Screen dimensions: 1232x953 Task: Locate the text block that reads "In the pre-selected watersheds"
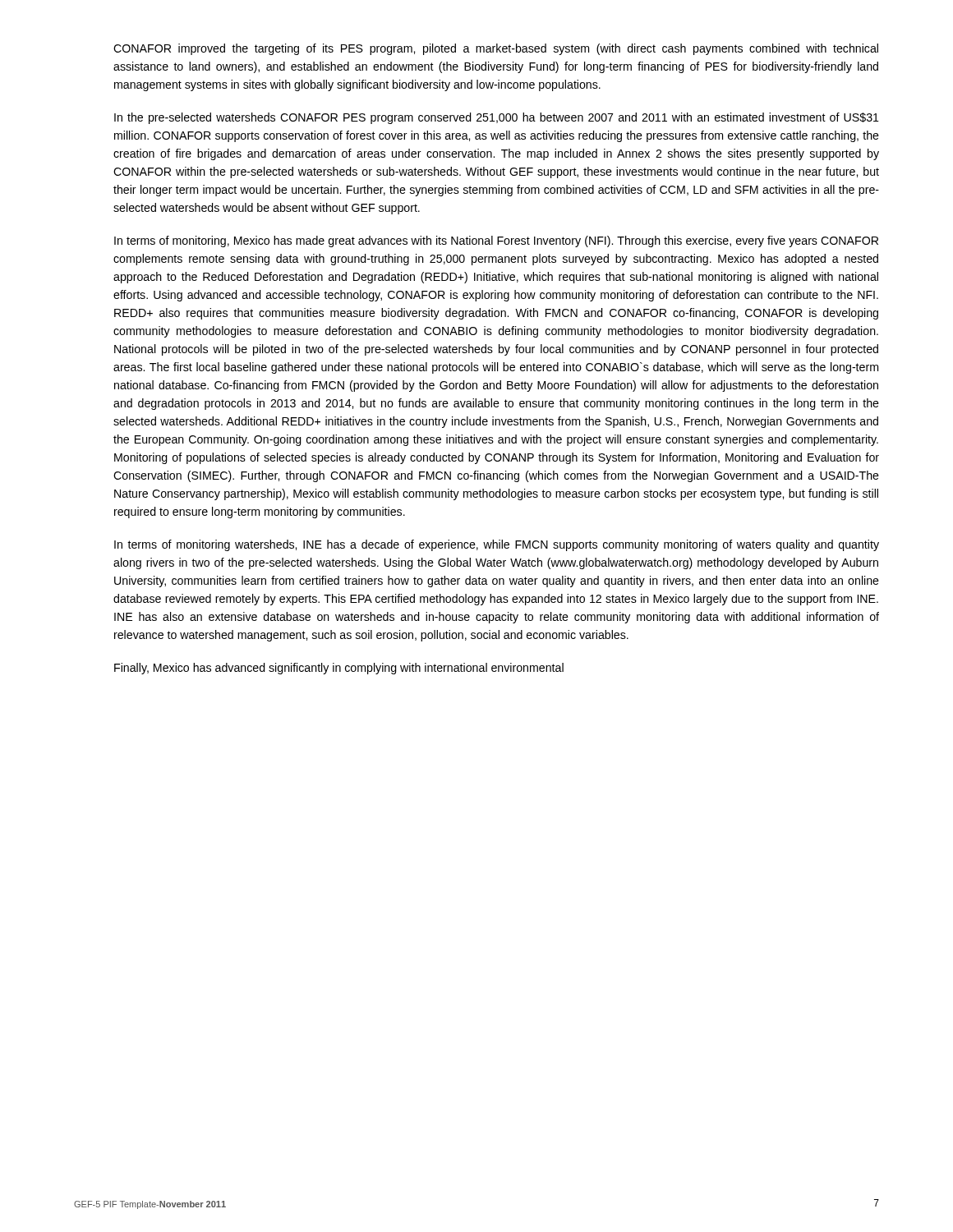(x=496, y=163)
